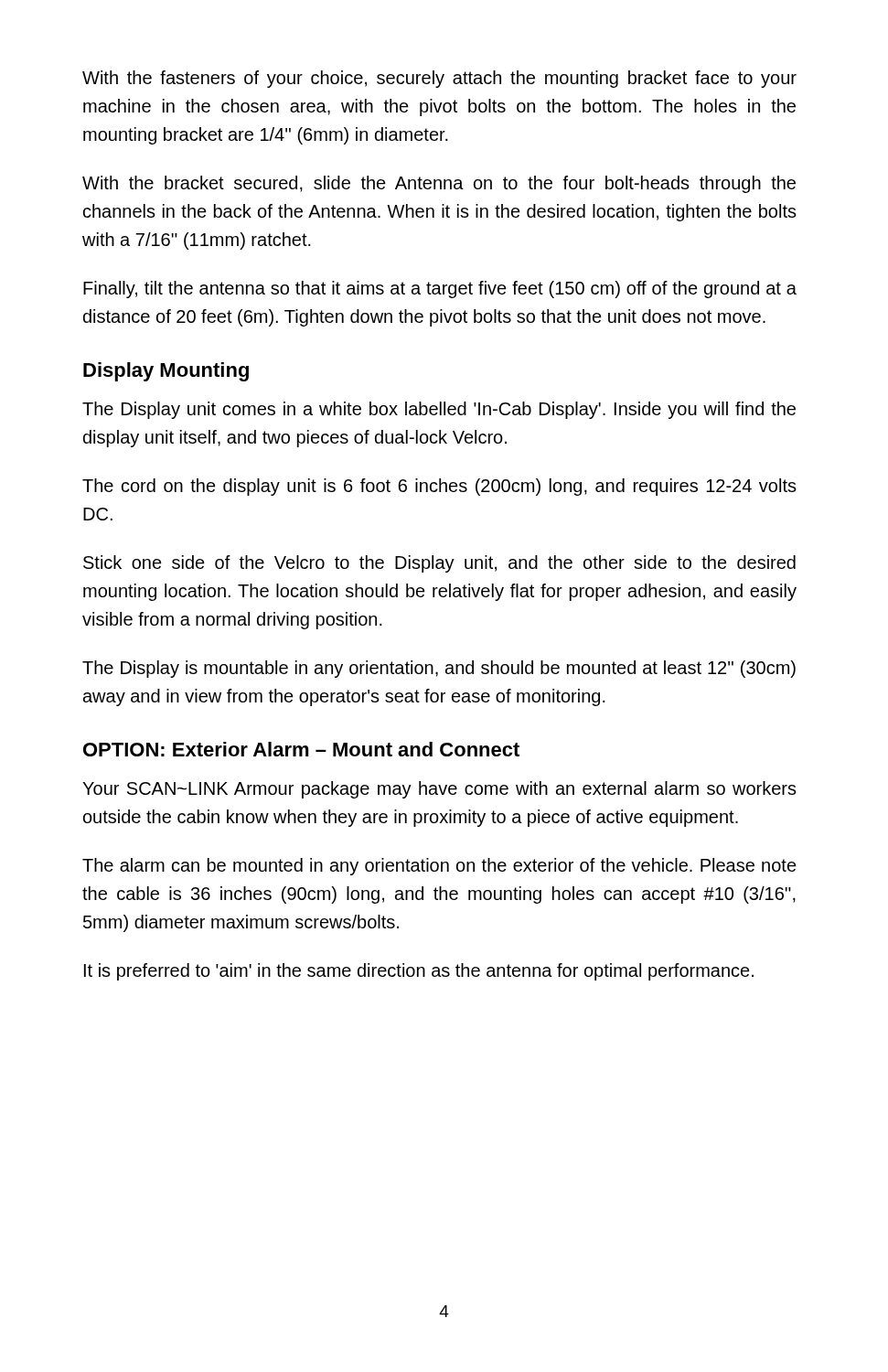
Task: Click on the text block containing "The Display is"
Action: coord(439,682)
